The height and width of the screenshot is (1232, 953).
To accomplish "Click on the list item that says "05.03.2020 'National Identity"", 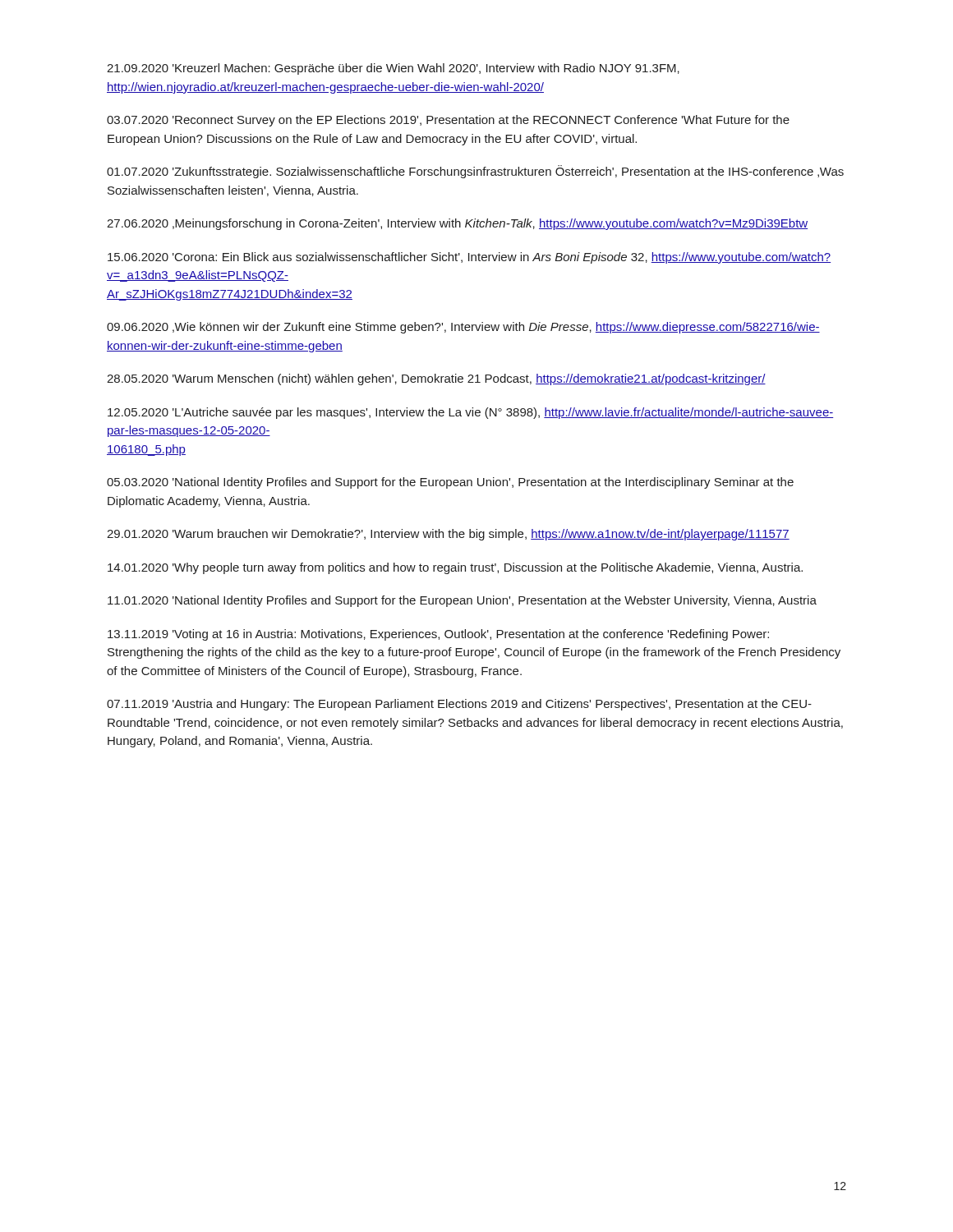I will click(450, 491).
